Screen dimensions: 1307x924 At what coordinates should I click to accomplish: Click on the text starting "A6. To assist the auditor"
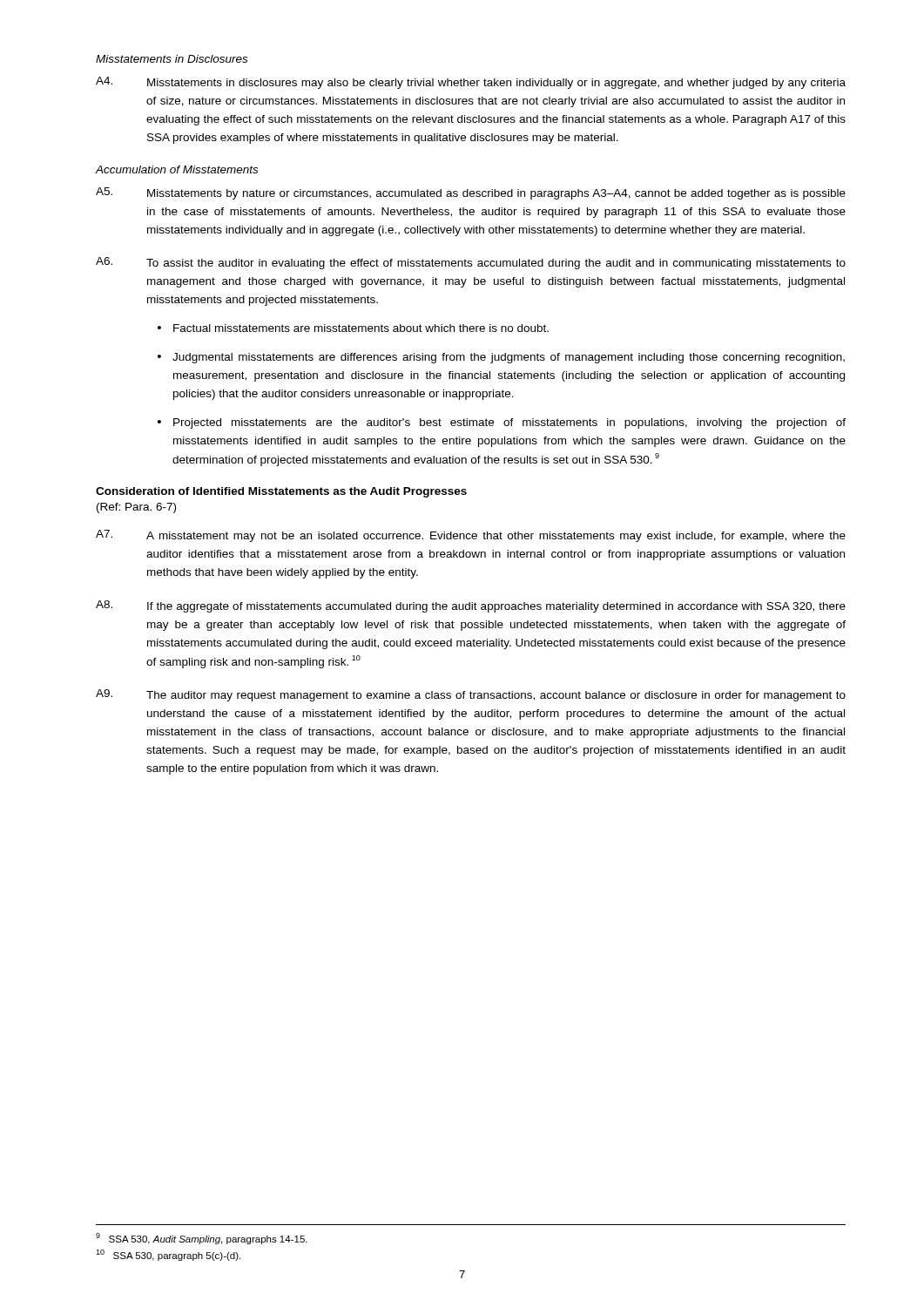coord(471,282)
